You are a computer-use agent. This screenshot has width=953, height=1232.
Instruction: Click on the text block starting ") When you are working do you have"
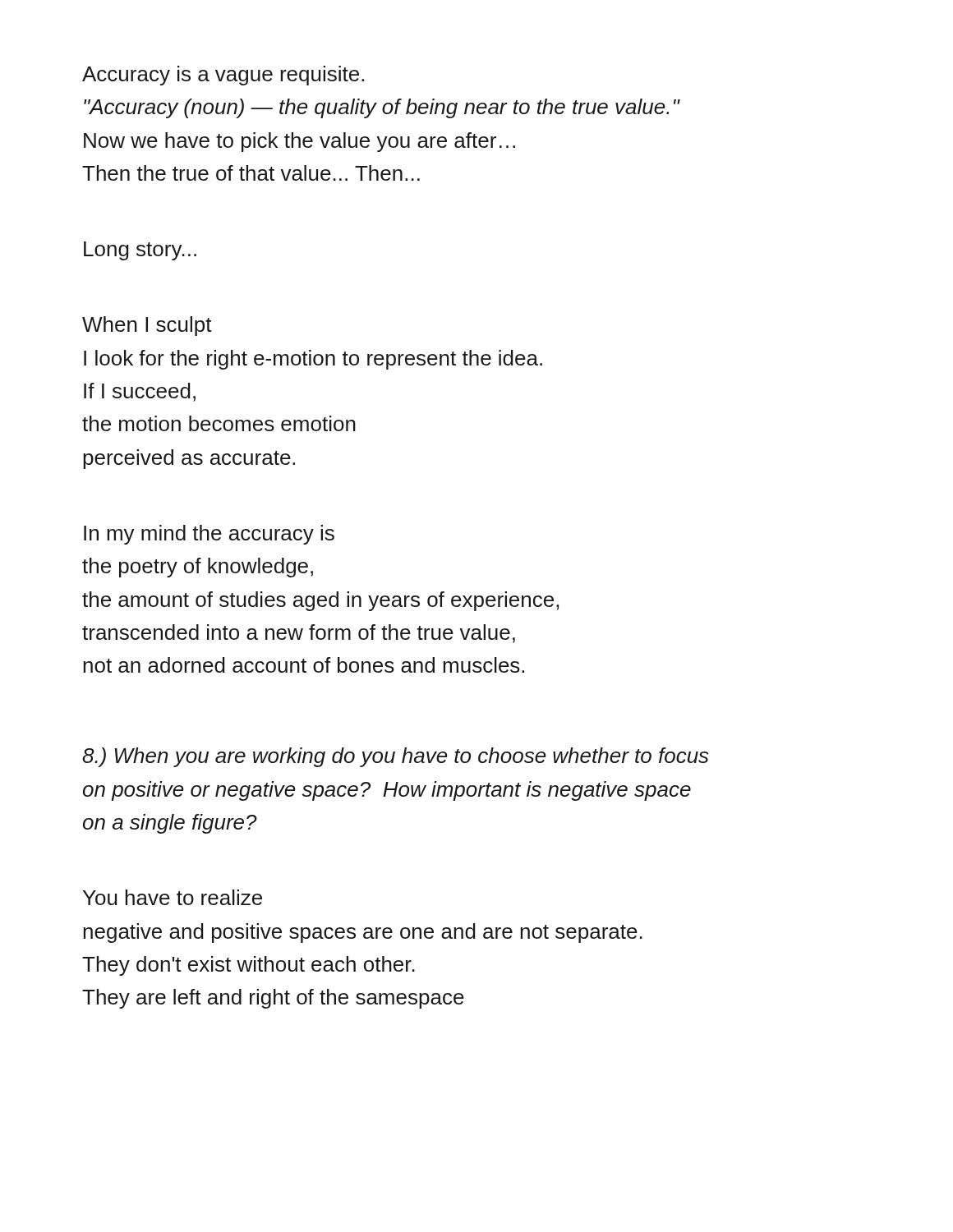click(x=396, y=789)
